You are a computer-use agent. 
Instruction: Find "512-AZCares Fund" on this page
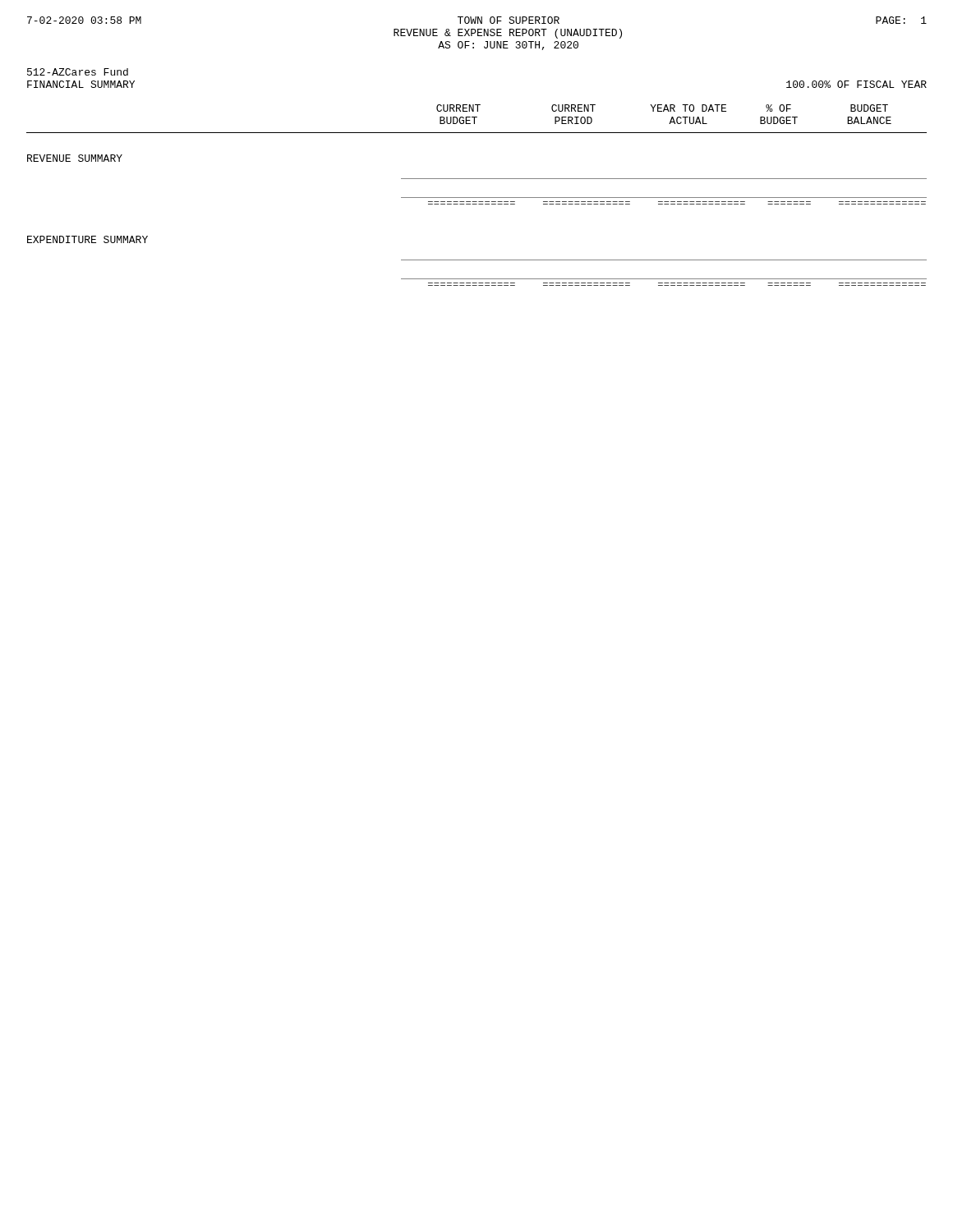tap(78, 73)
